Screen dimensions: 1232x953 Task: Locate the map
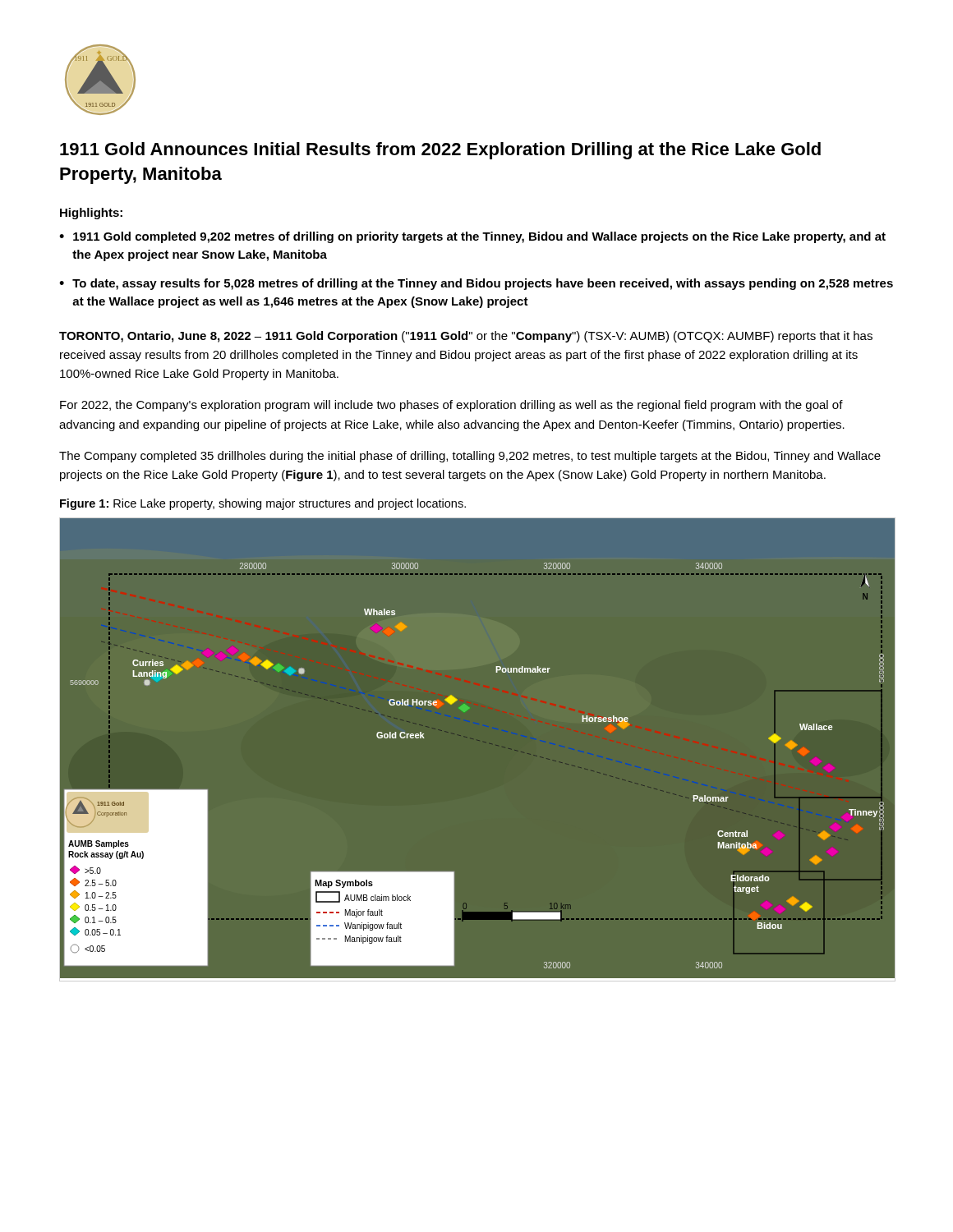click(x=477, y=749)
